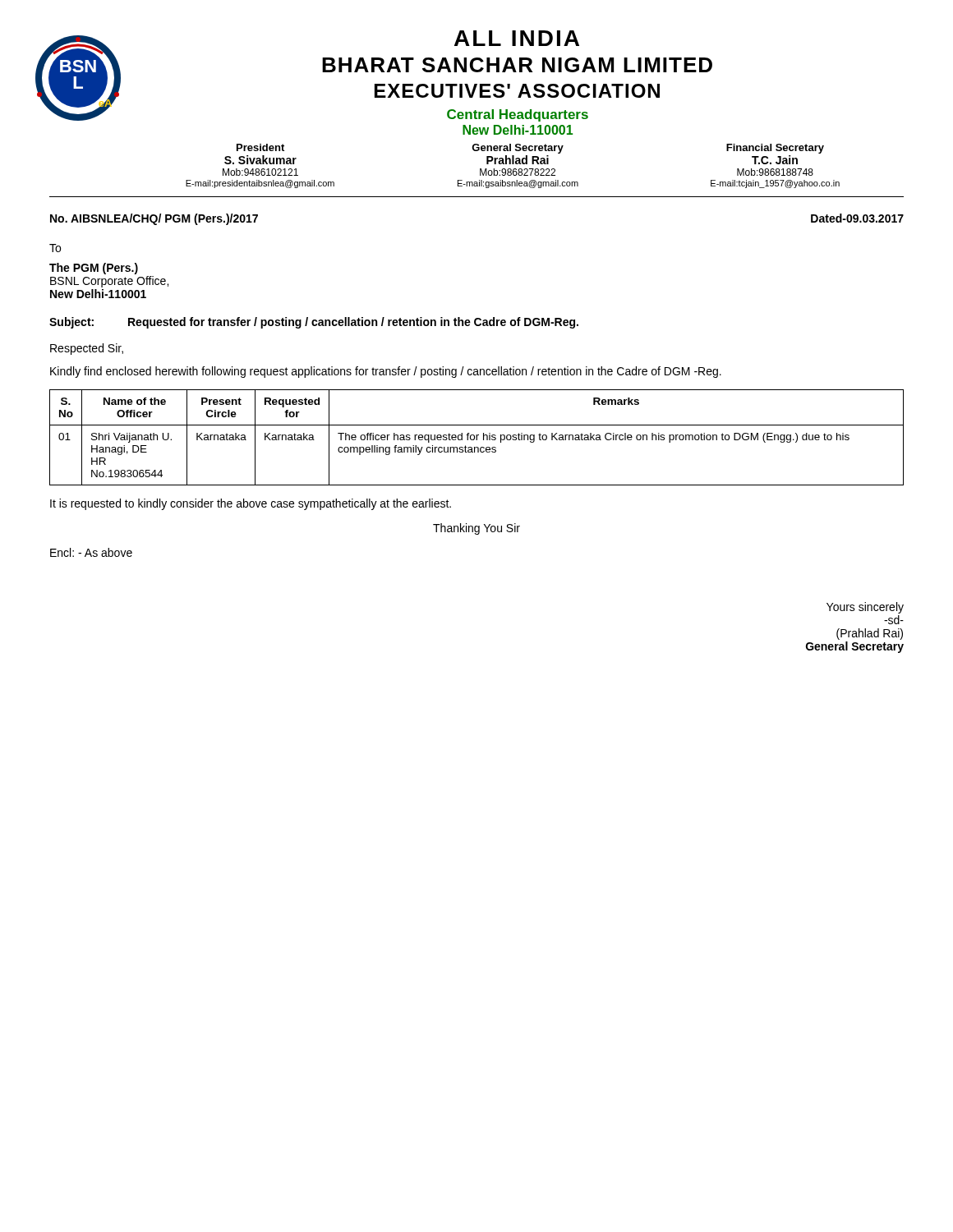Find the region starting "The PGM (Pers.) BSNL Corporate Office, New Delhi-110001"

[109, 281]
